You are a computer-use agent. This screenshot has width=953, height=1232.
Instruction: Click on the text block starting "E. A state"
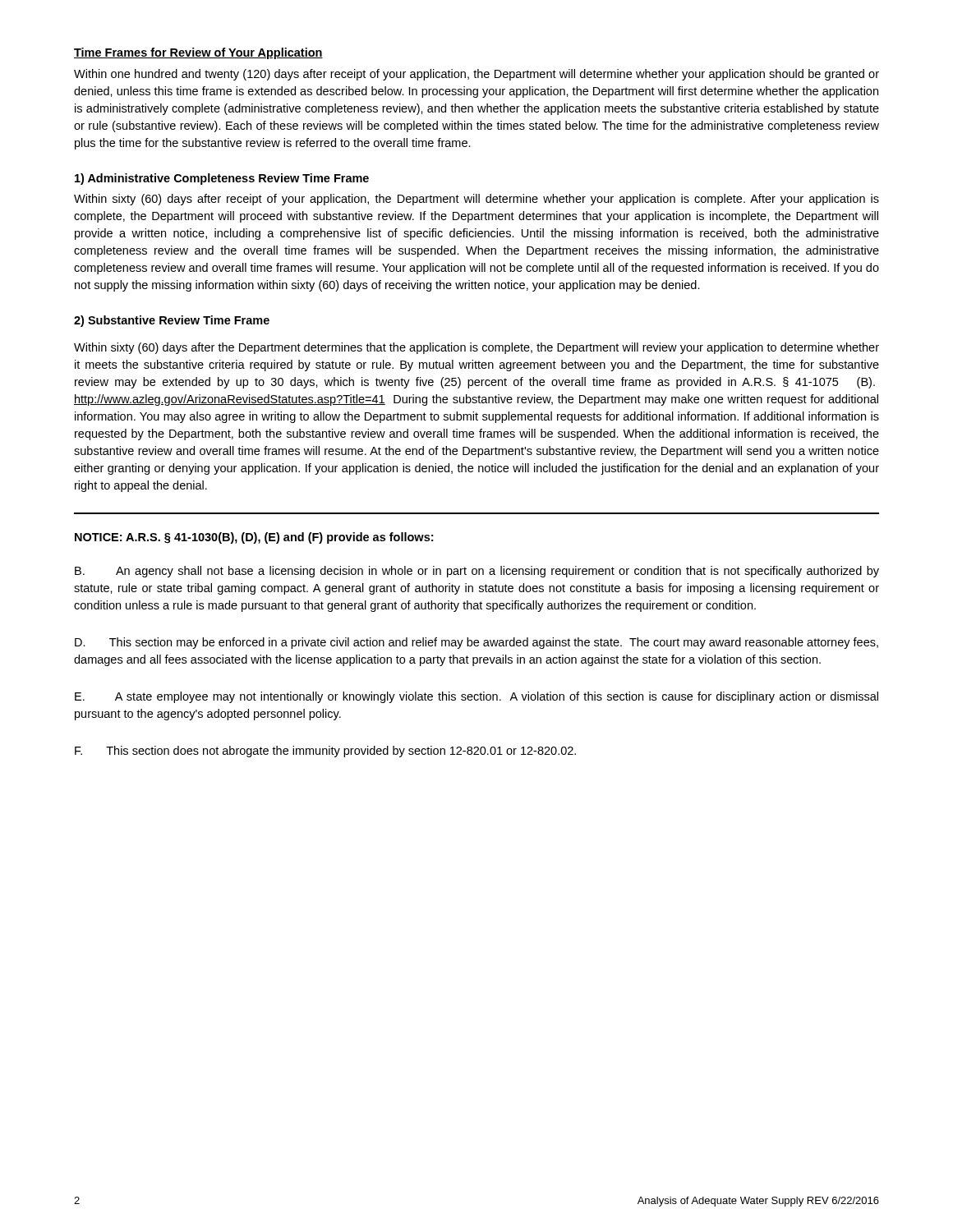coord(476,706)
